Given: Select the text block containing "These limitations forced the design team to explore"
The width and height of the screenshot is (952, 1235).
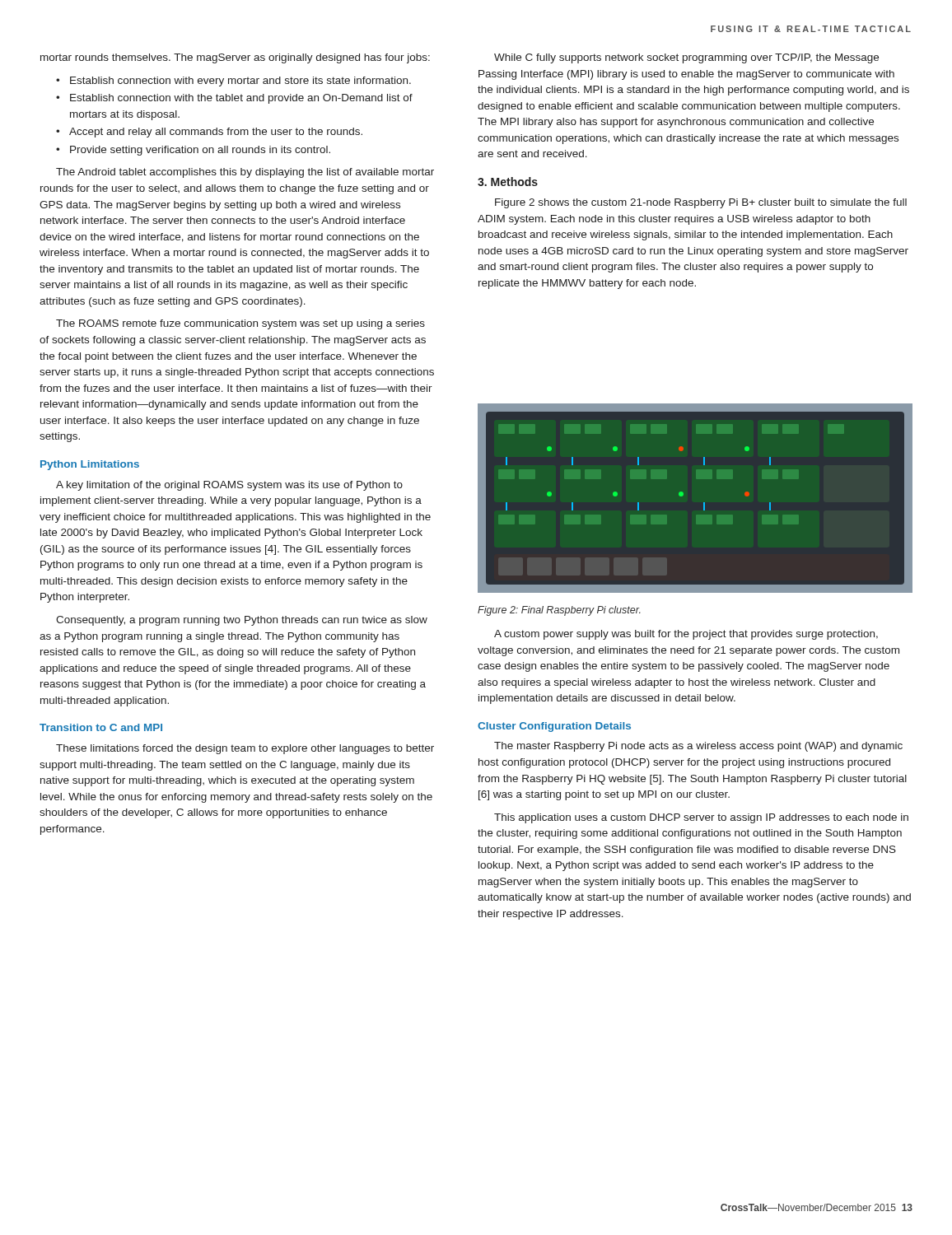Looking at the screenshot, I should [237, 788].
